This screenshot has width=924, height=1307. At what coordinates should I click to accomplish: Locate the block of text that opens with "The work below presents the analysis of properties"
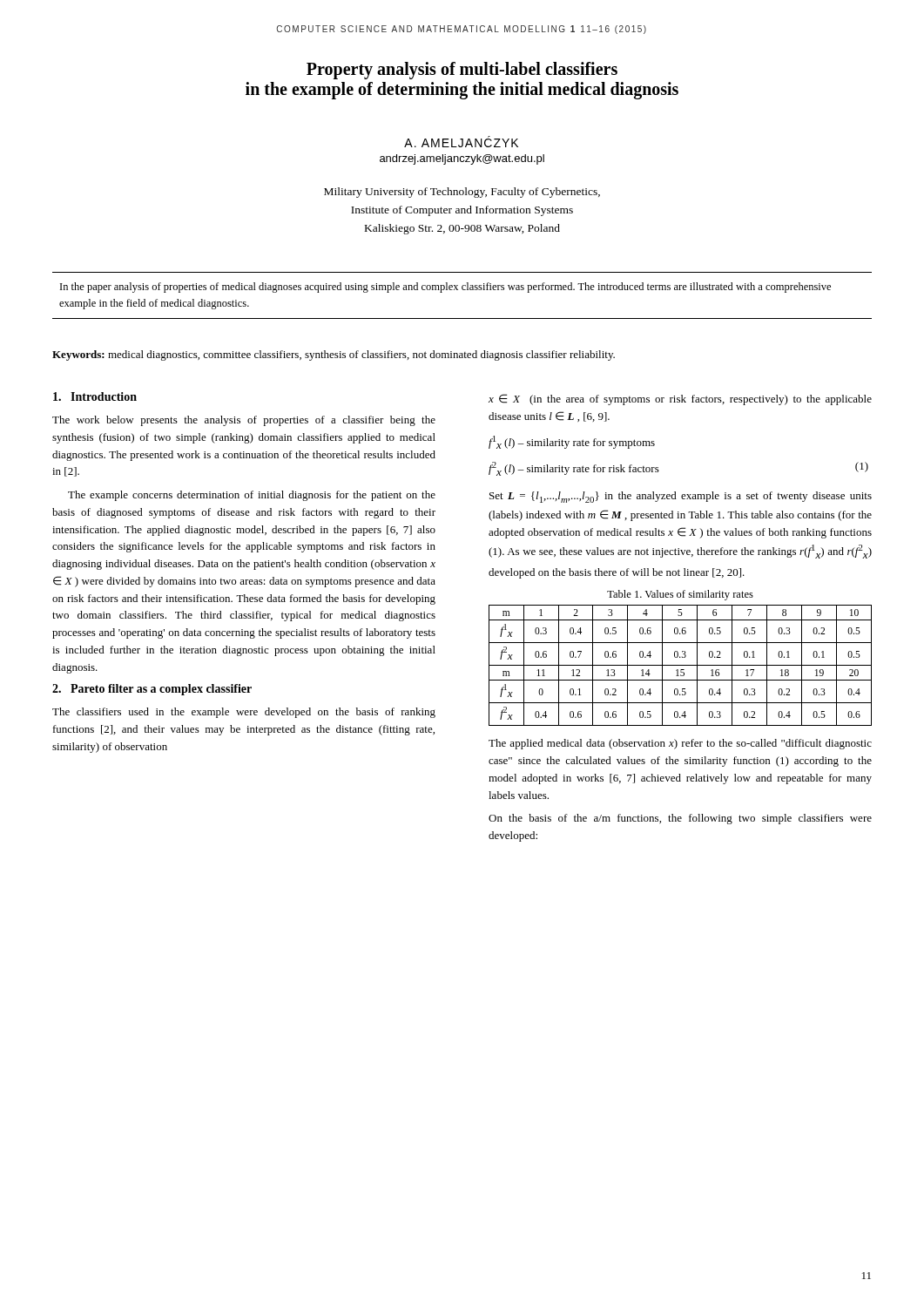click(244, 543)
